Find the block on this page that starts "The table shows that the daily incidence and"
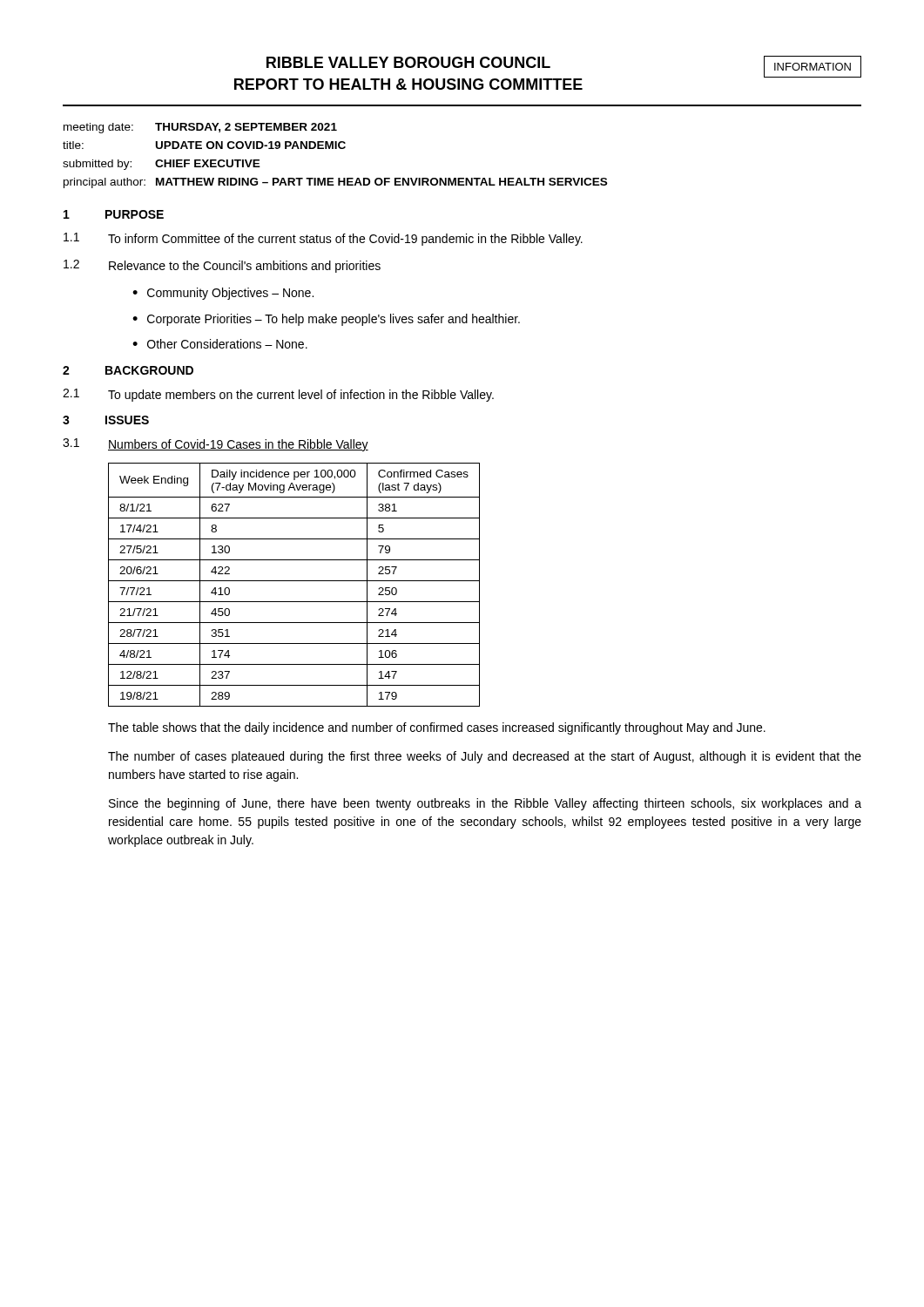 coord(437,727)
